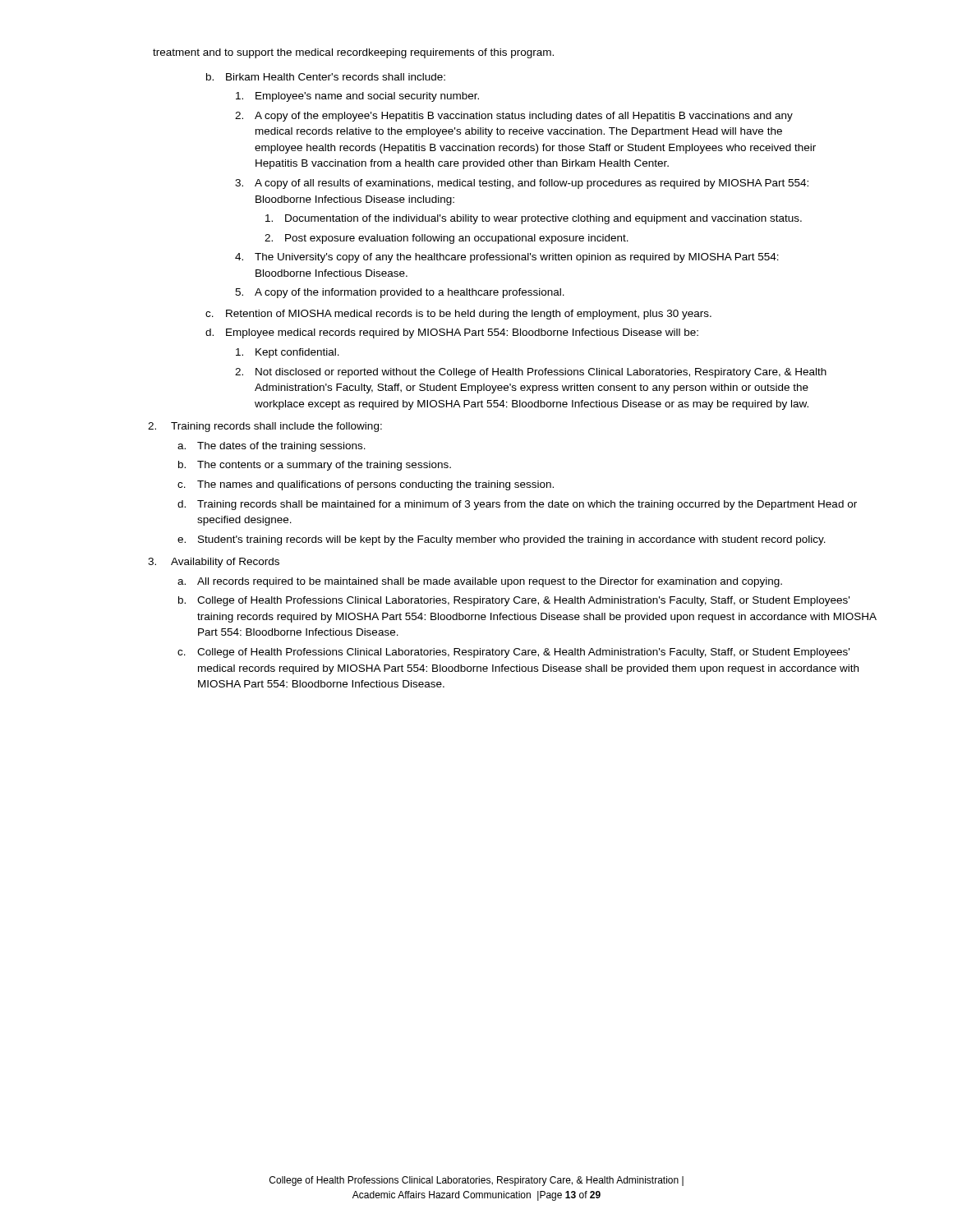Point to the block beginning "b. College of Health Professions Clinical Laboratories,"
The height and width of the screenshot is (1232, 953).
click(x=528, y=617)
